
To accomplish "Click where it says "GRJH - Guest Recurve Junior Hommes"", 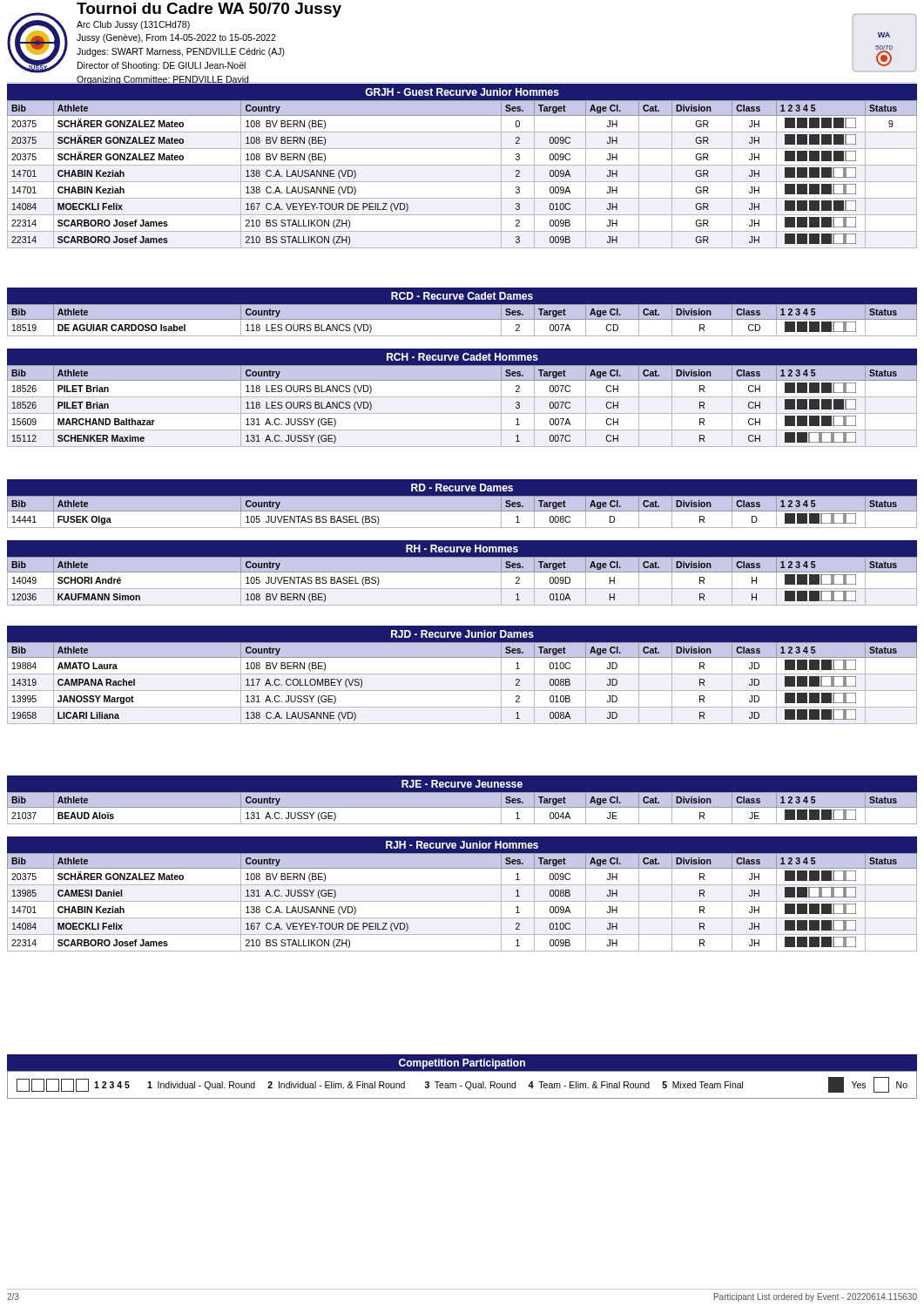I will pyautogui.click(x=462, y=92).
